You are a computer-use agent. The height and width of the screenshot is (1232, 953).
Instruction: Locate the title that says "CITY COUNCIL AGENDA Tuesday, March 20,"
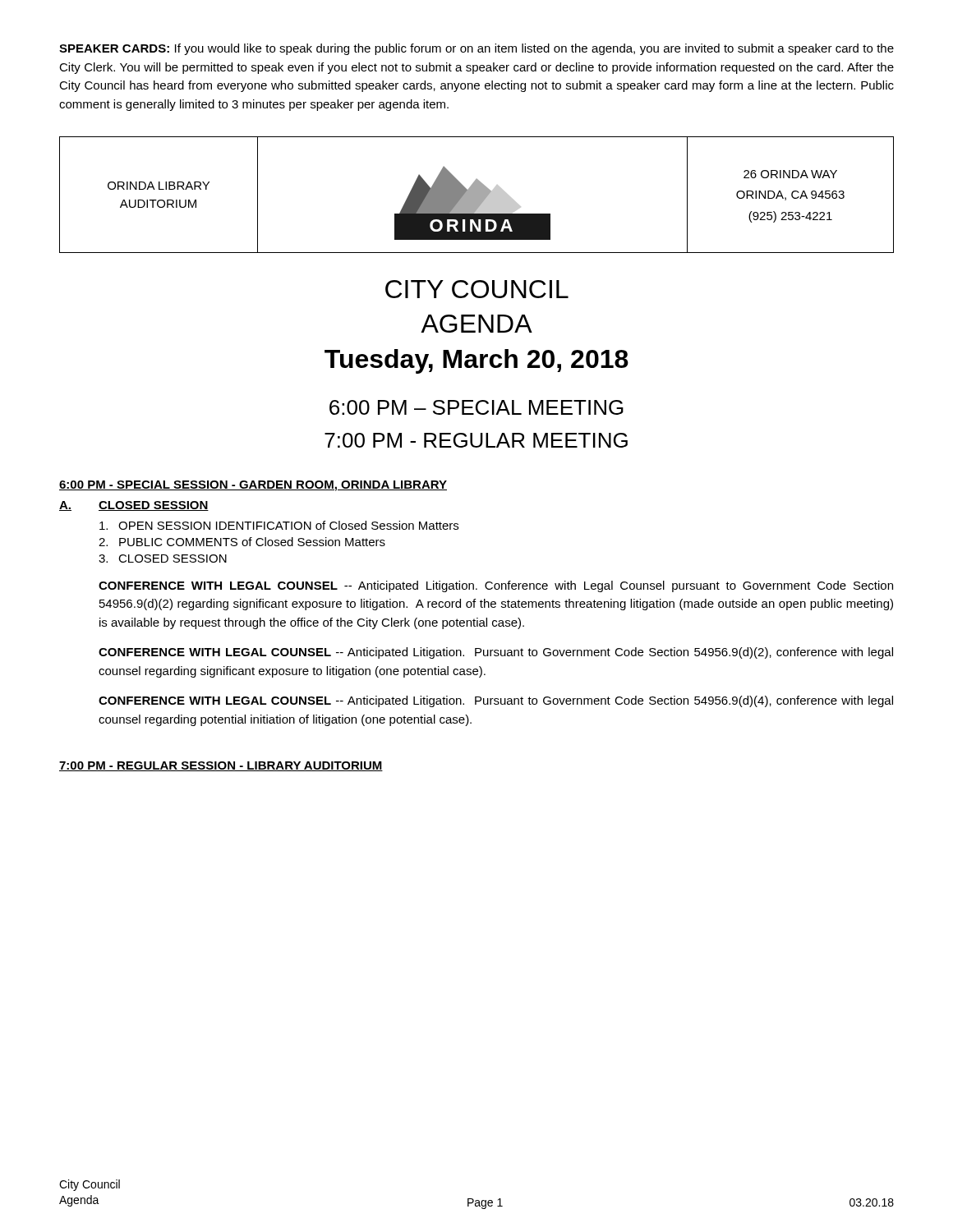coord(476,325)
